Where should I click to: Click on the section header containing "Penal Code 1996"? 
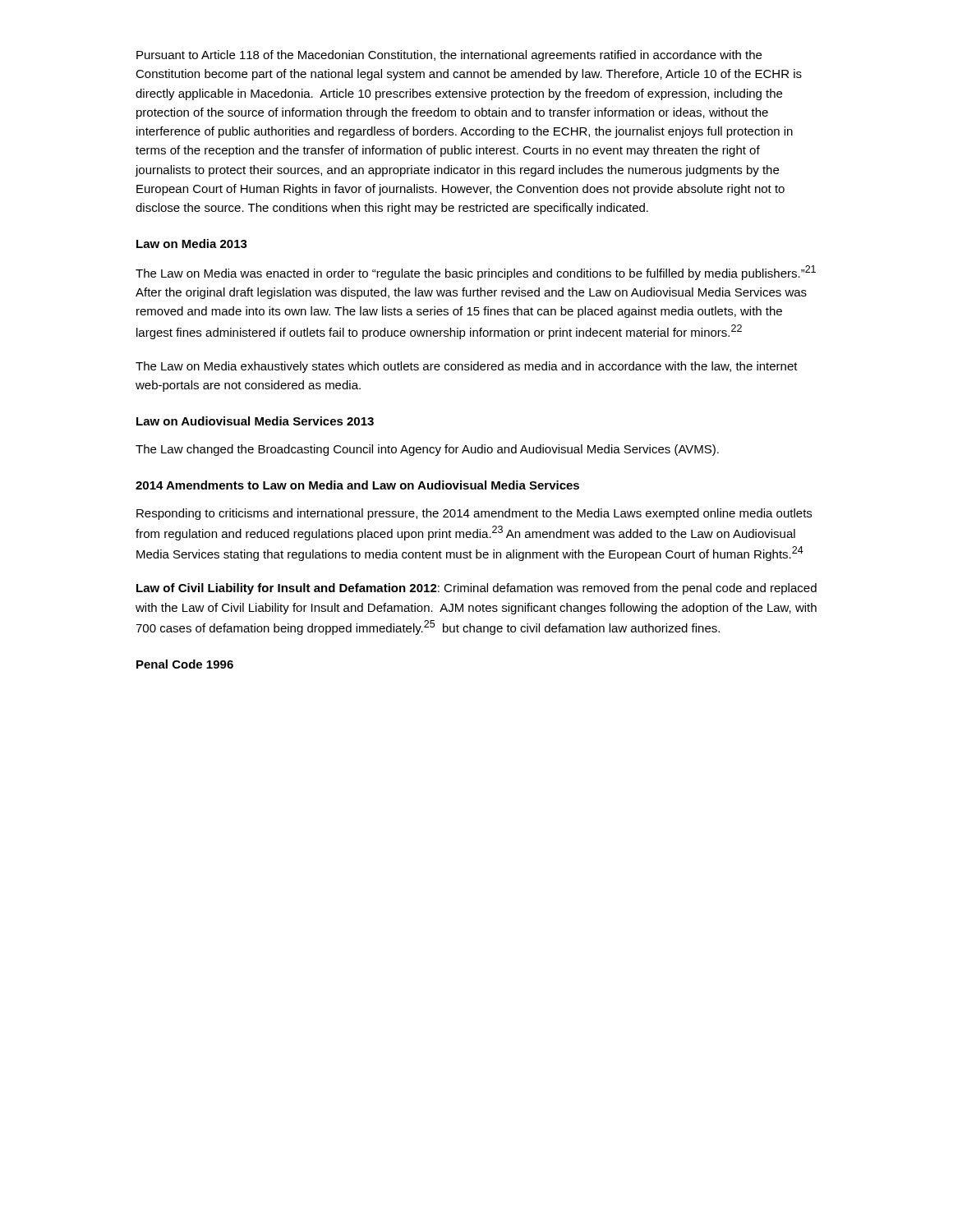click(x=185, y=664)
